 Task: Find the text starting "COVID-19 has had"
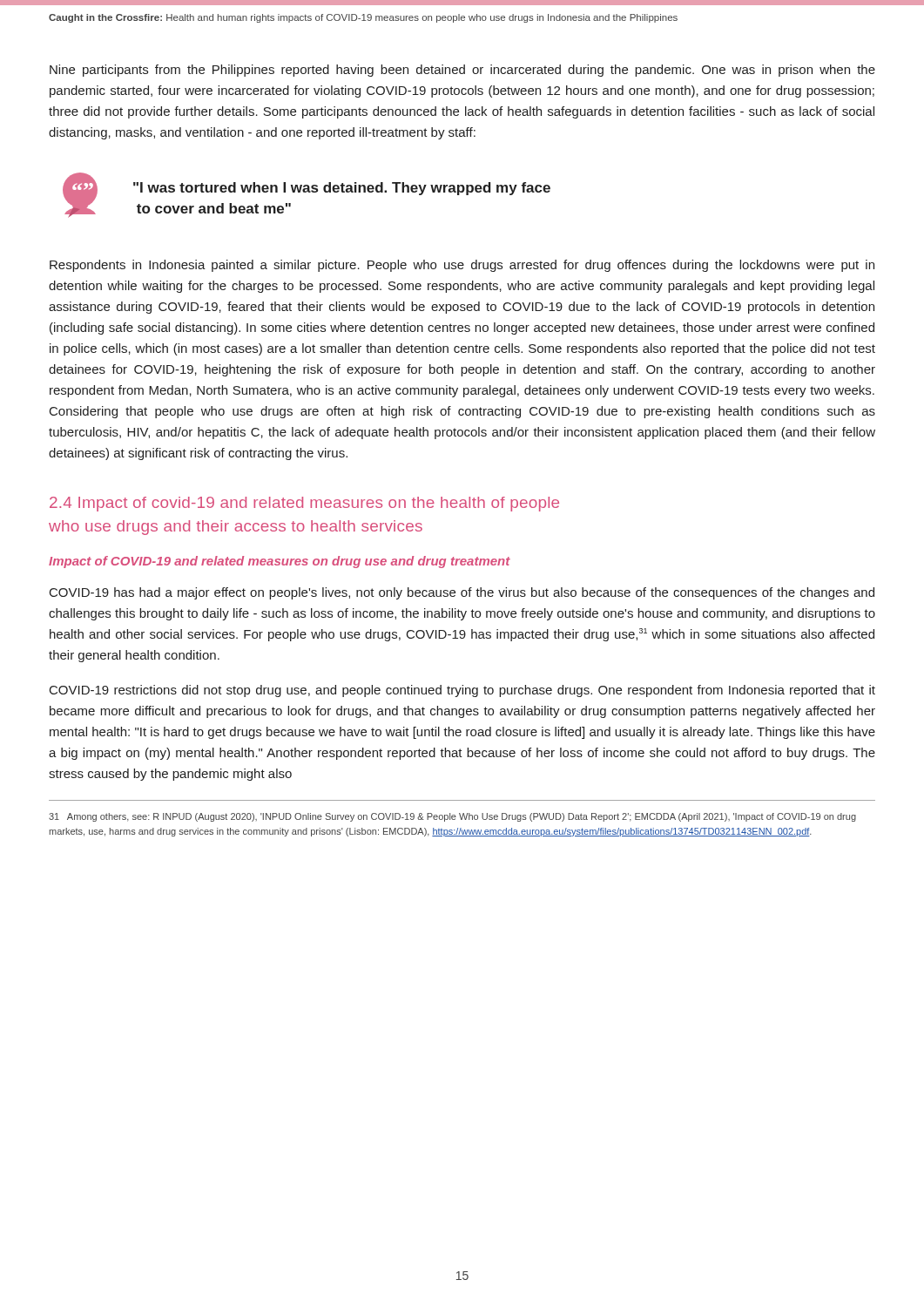462,624
